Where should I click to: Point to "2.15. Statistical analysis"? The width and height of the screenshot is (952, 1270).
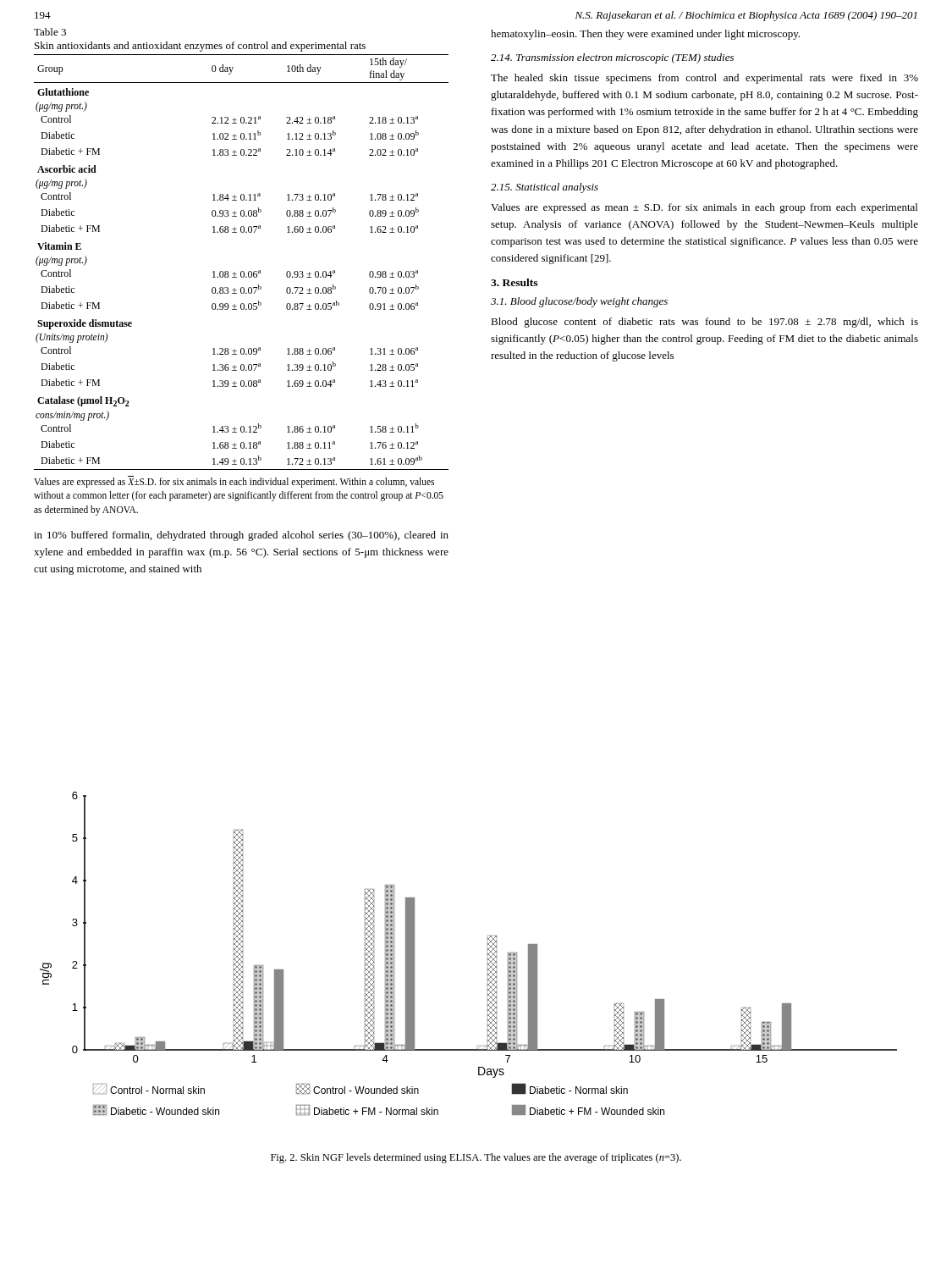pos(545,187)
